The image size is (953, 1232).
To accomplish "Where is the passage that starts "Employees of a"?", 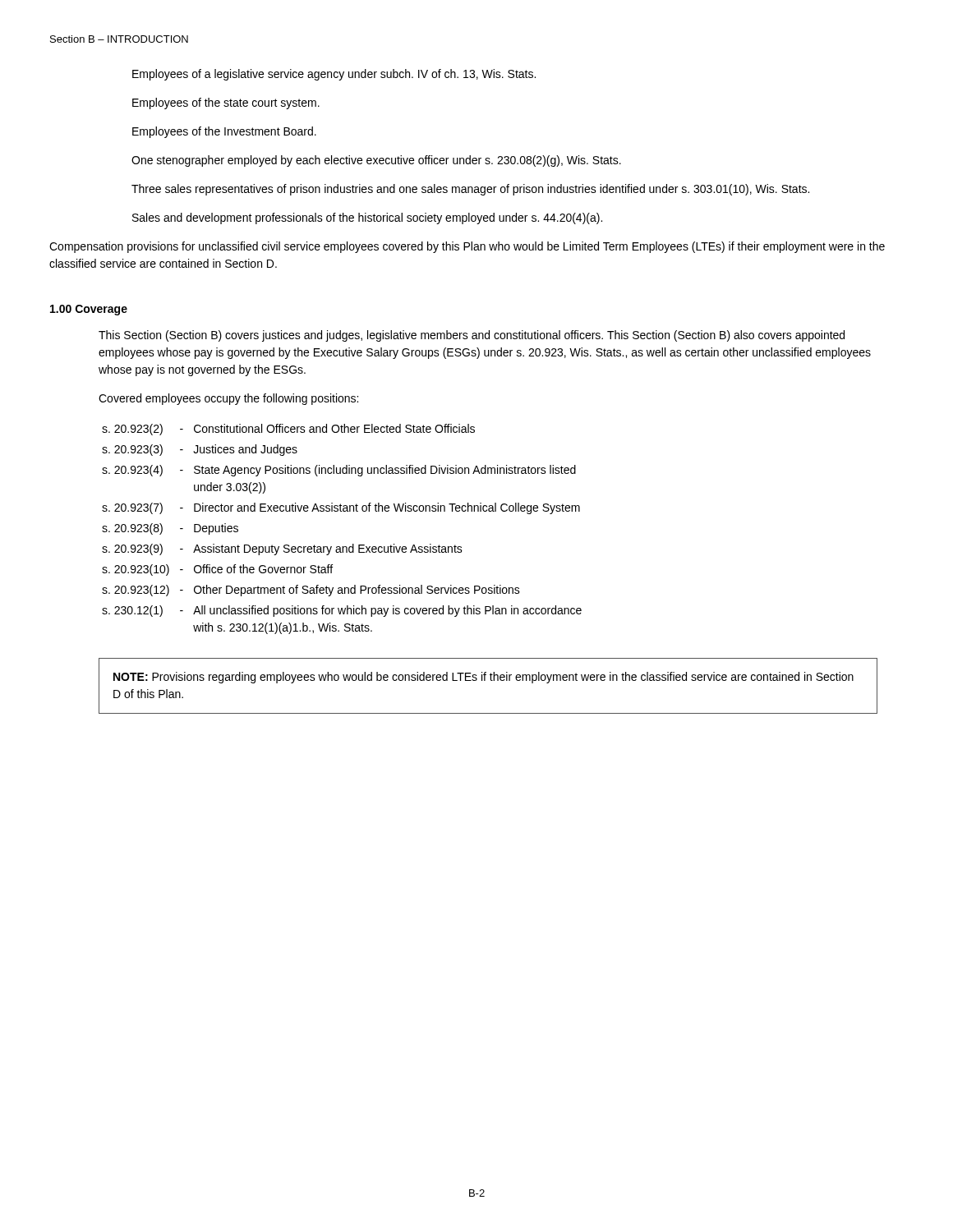I will click(334, 74).
